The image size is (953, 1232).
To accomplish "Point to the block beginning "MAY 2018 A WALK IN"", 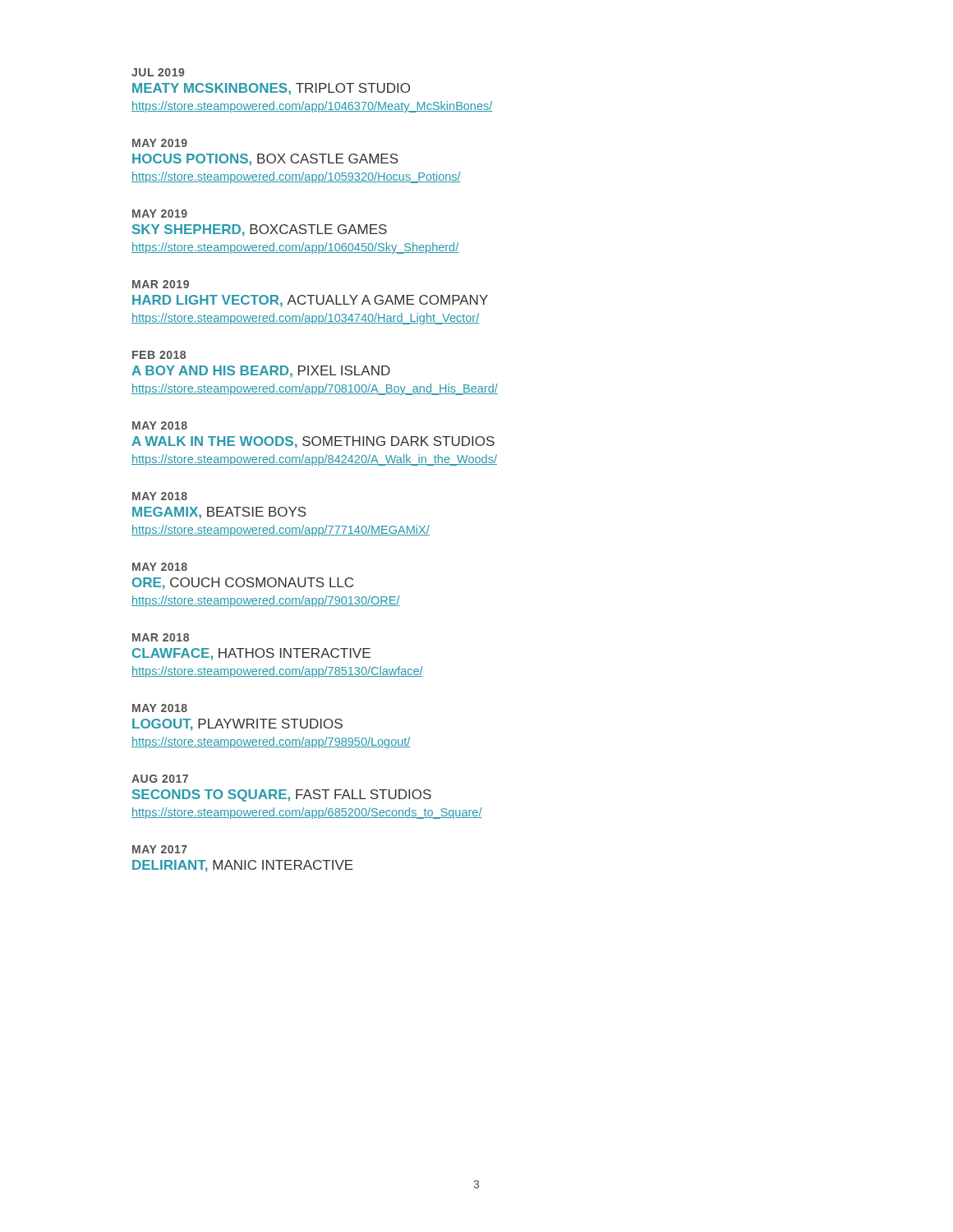I will pyautogui.click(x=476, y=443).
